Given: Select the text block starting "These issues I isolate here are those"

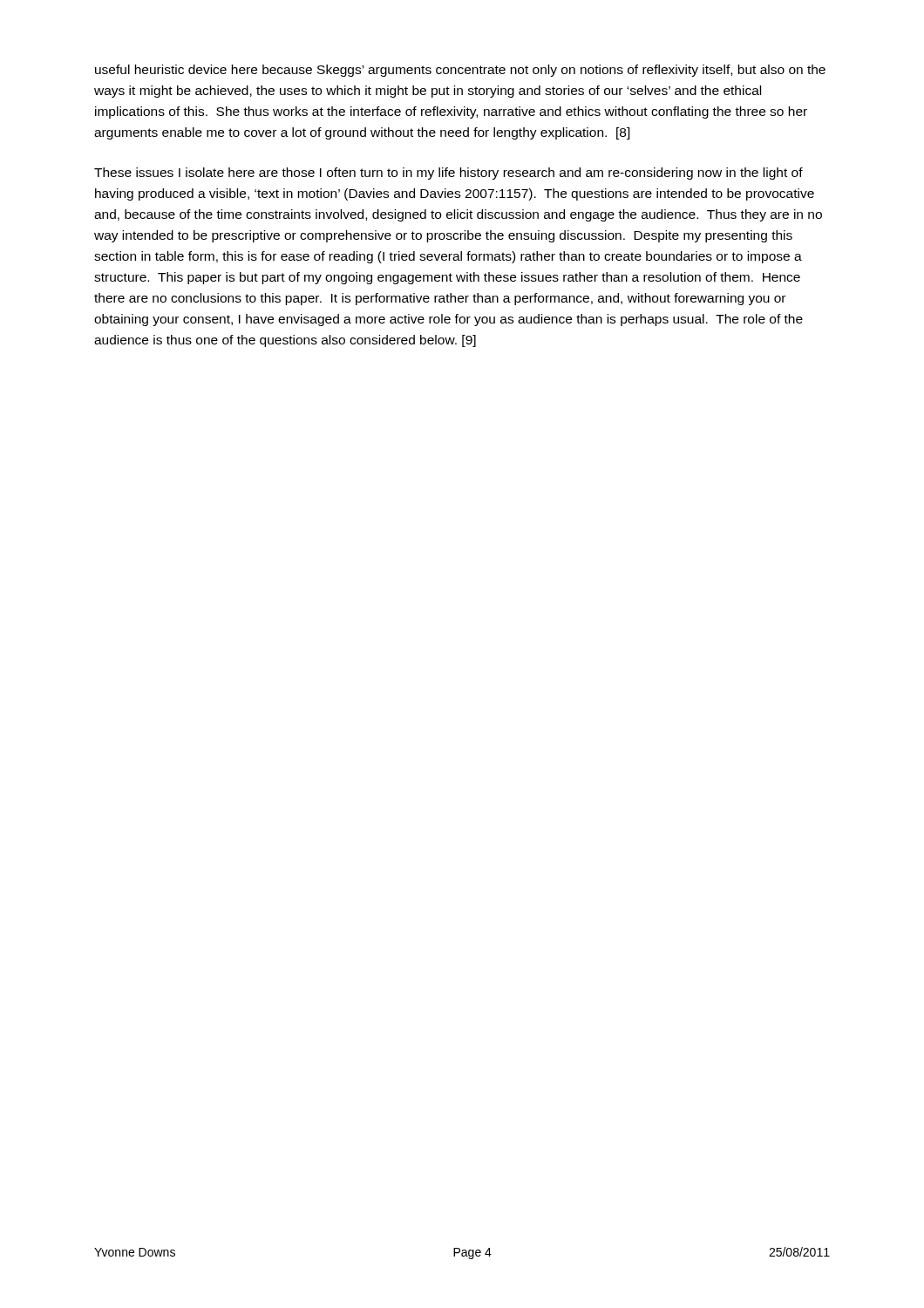Looking at the screenshot, I should (x=458, y=256).
